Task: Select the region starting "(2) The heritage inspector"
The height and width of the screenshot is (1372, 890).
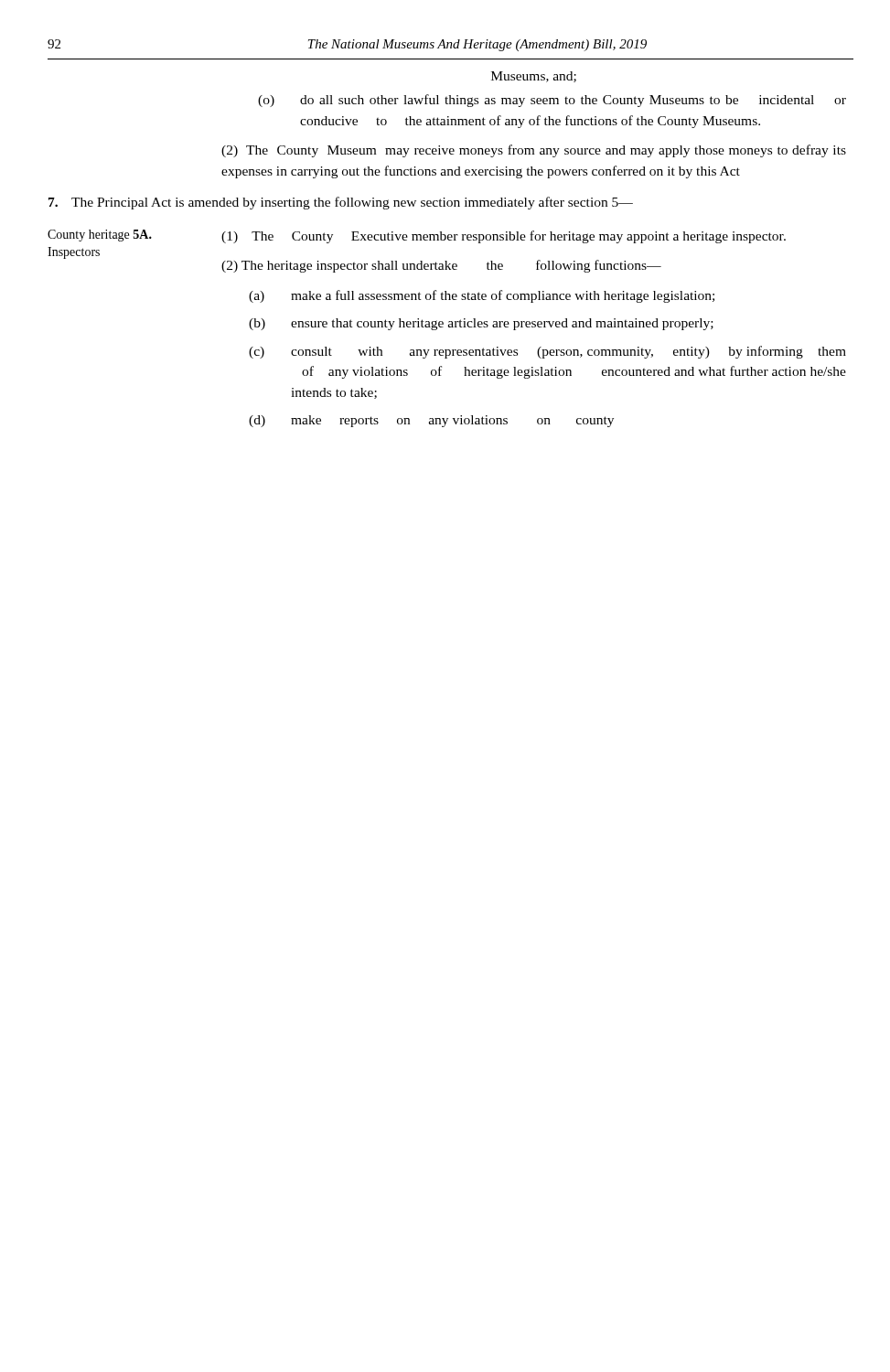Action: (x=441, y=265)
